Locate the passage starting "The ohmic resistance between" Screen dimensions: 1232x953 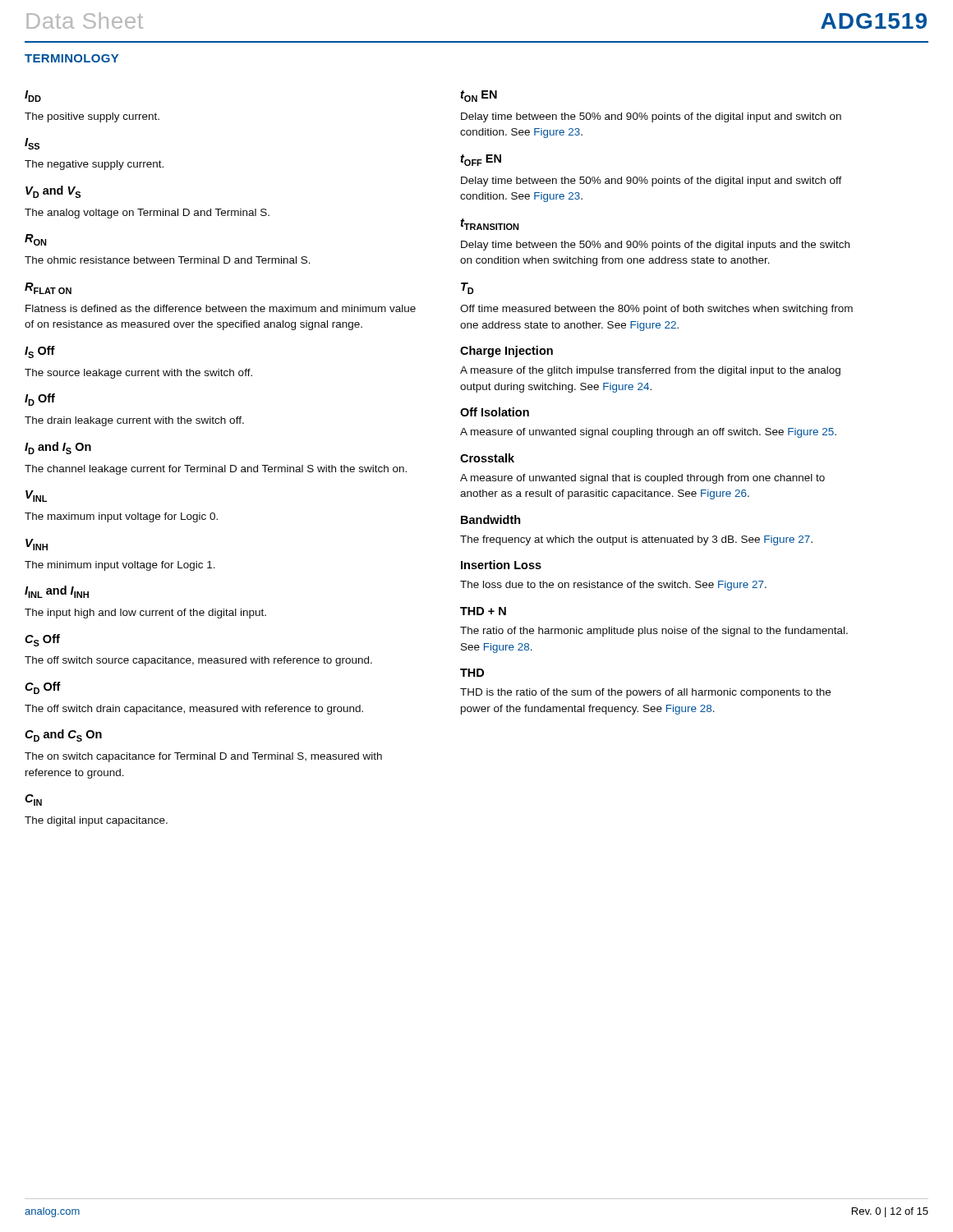[226, 260]
